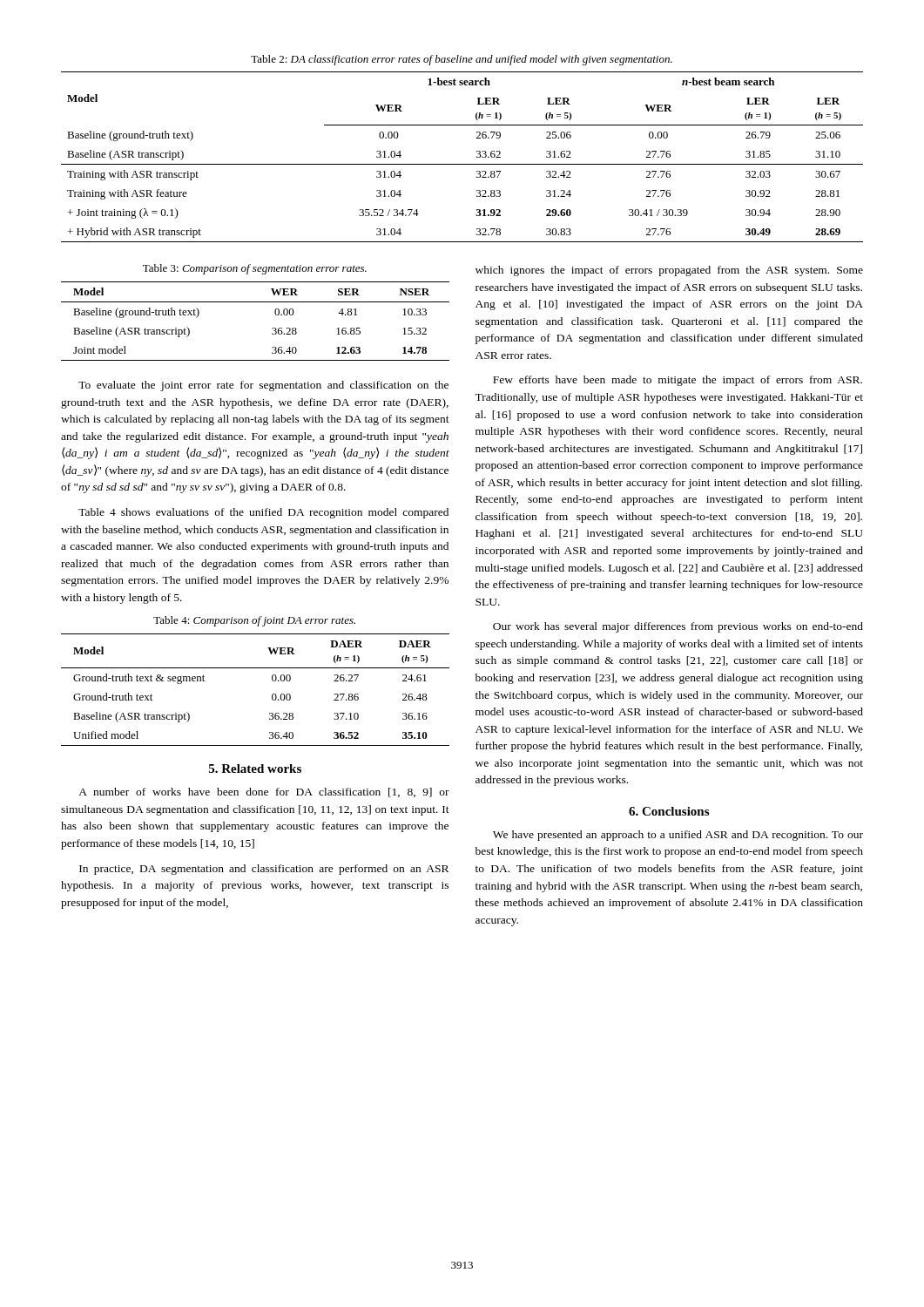924x1307 pixels.
Task: Click the caption that begins "Table 2: DA classification error rates of baseline"
Action: click(x=462, y=59)
